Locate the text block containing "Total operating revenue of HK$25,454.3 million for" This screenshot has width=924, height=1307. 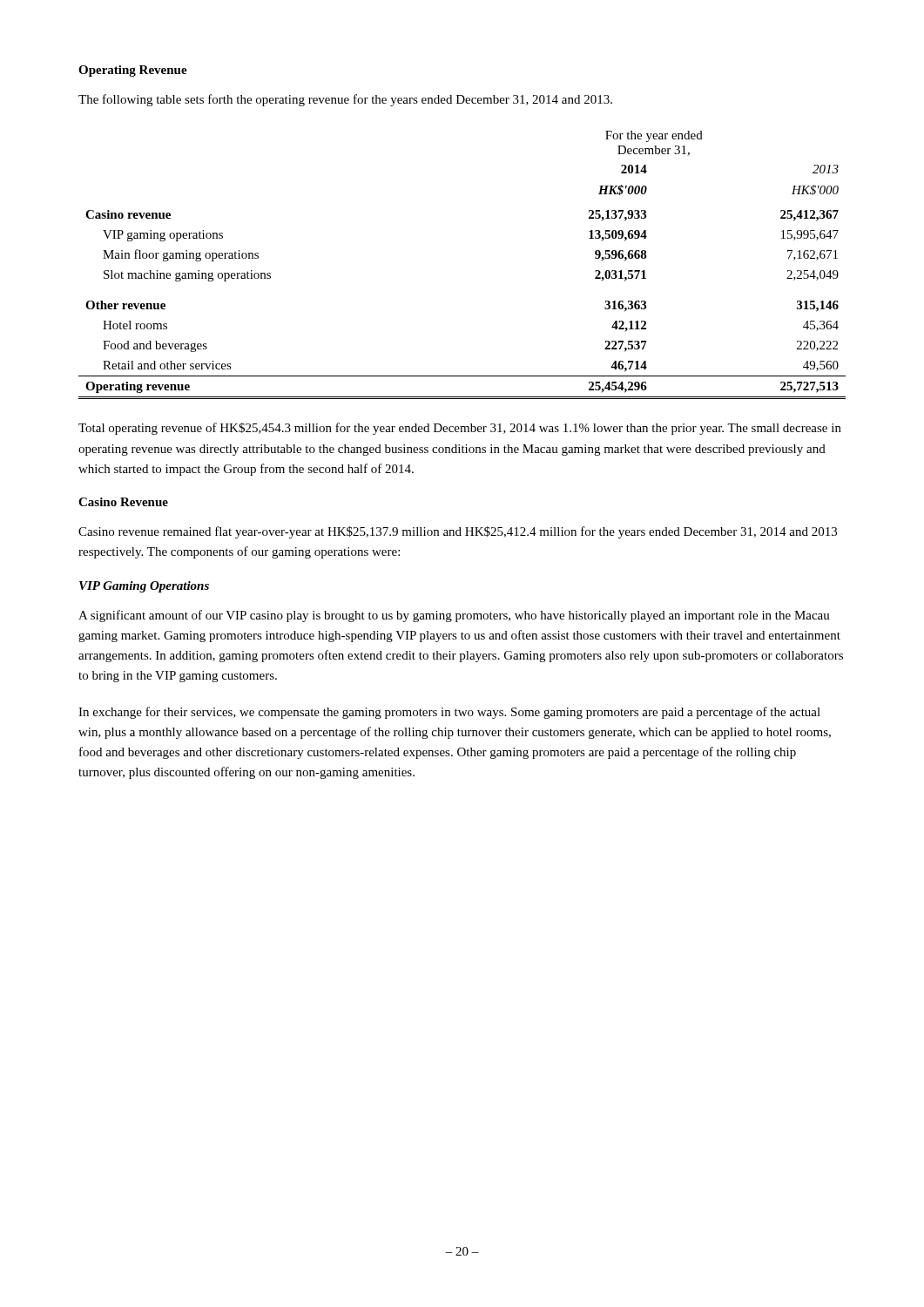point(460,448)
